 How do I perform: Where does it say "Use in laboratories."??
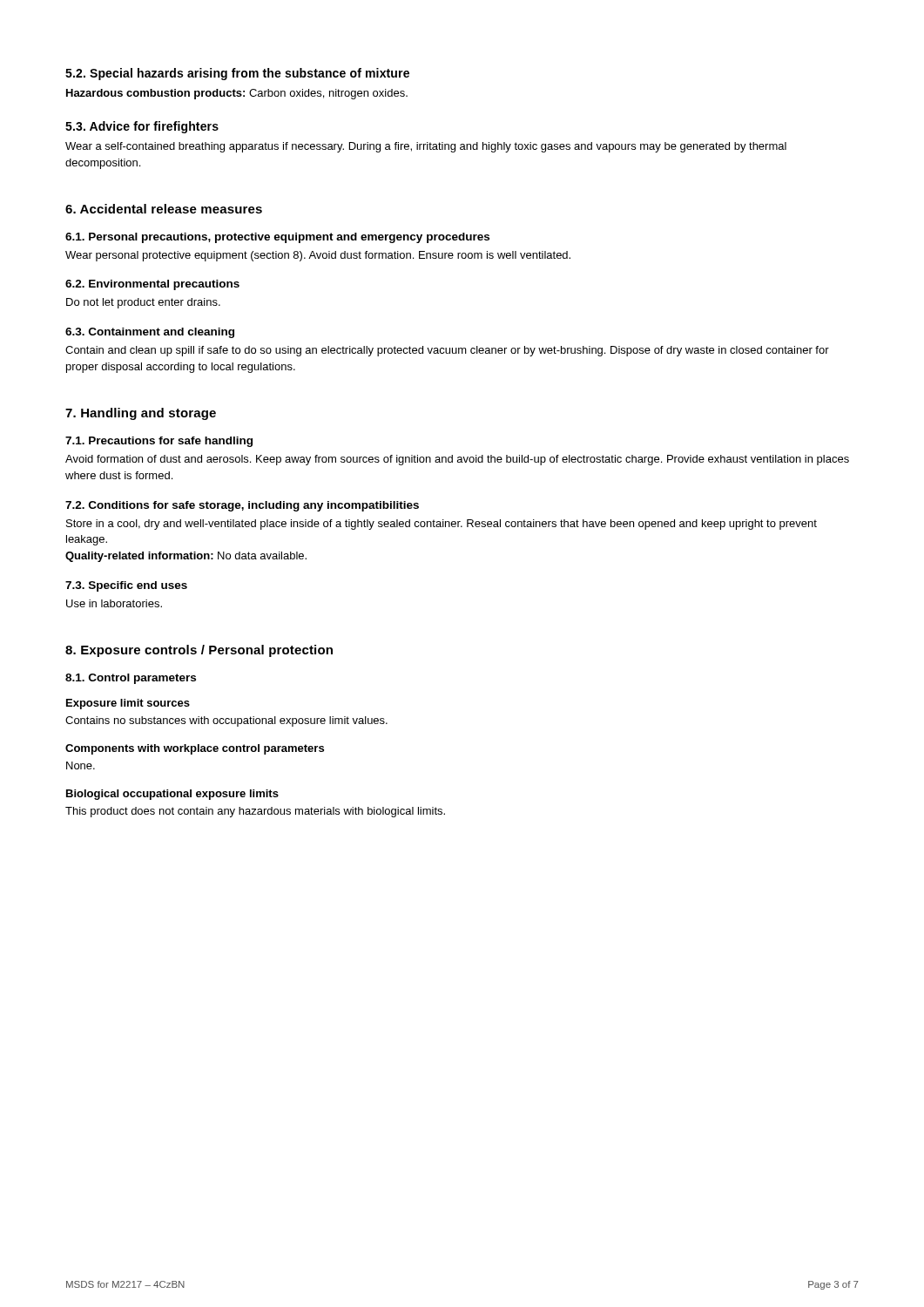[114, 604]
